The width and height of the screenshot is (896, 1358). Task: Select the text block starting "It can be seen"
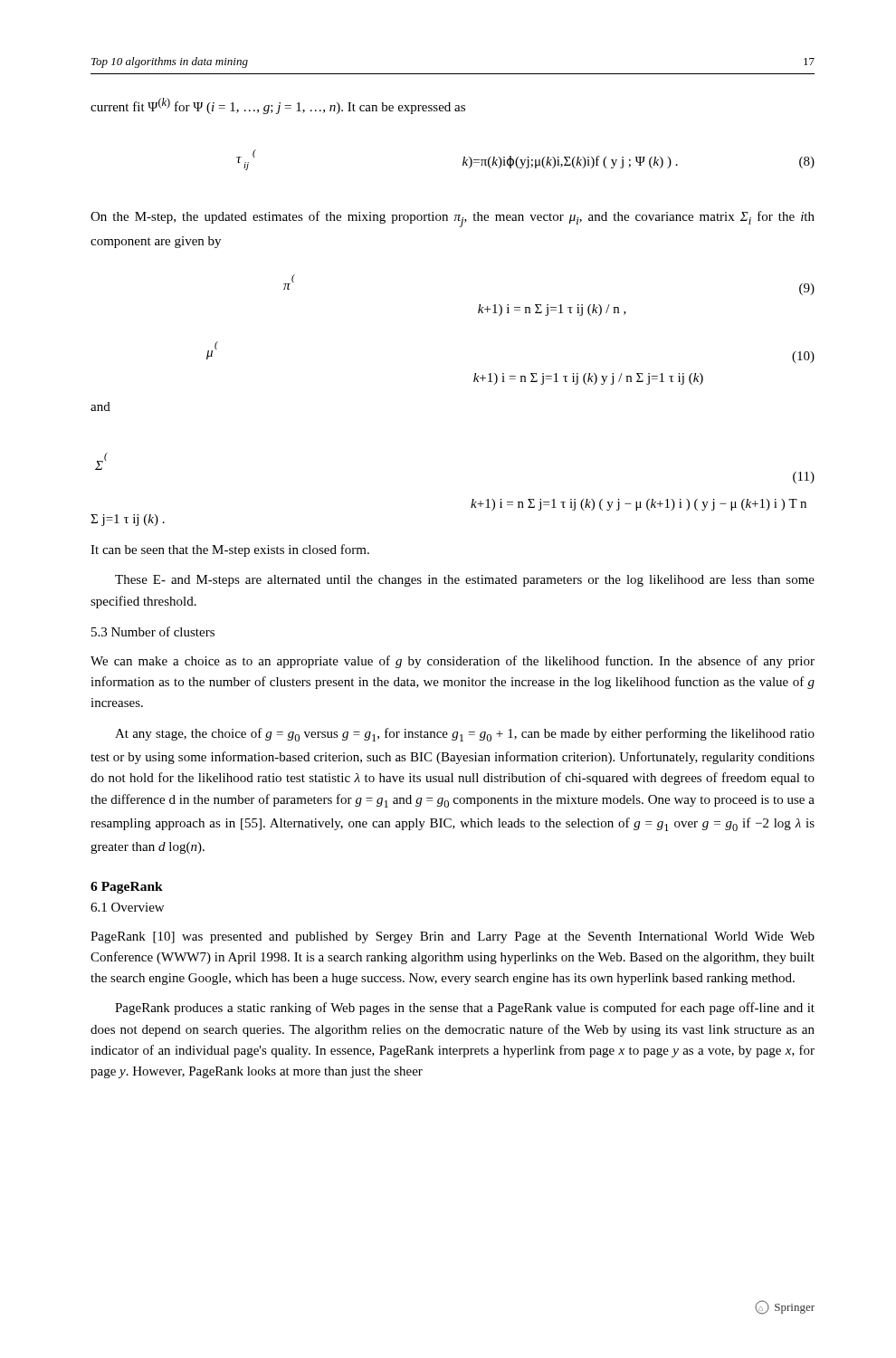(x=230, y=550)
